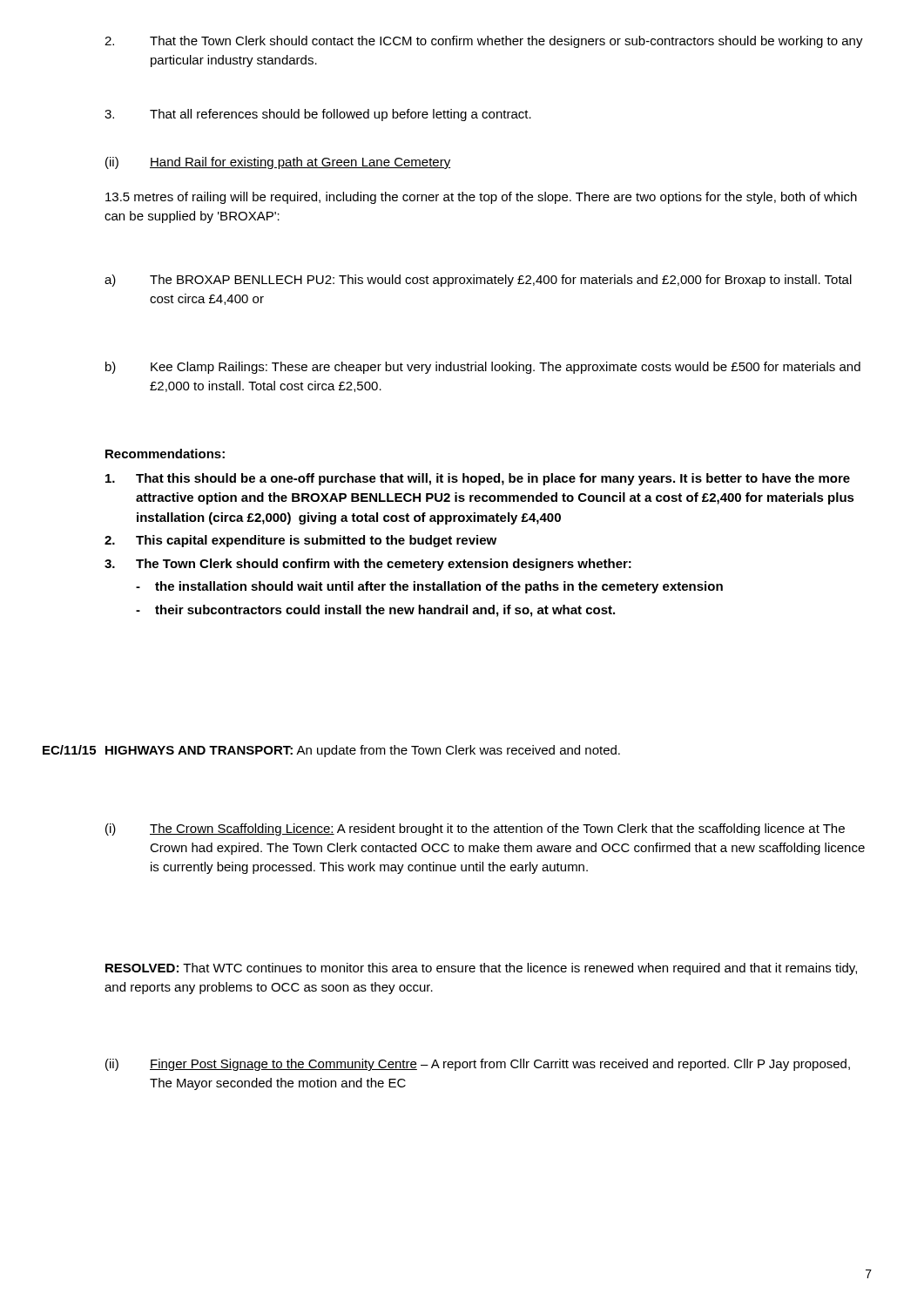Navigate to the passage starting "5 metres of"
The image size is (924, 1307).
481,206
